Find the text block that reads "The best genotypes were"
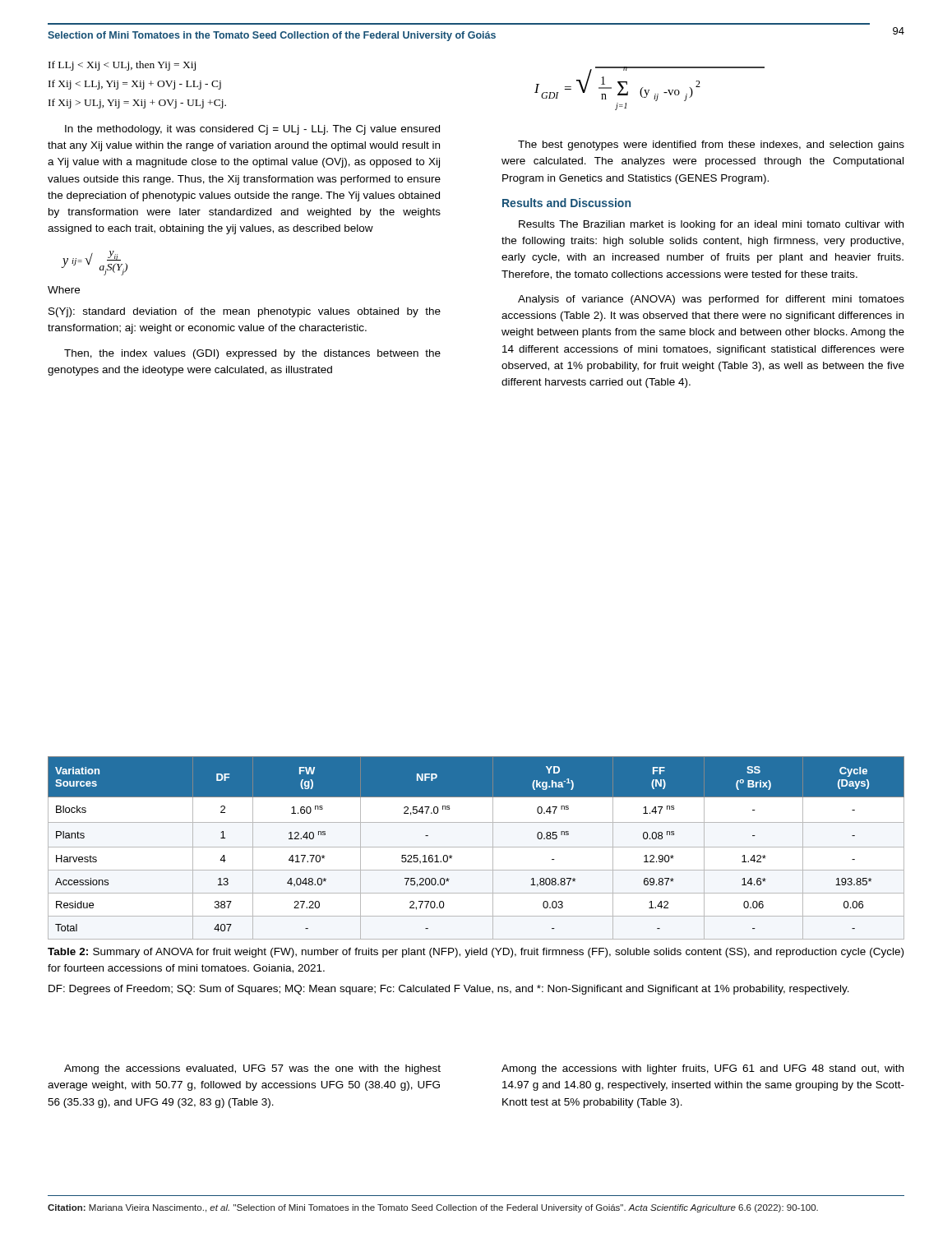The width and height of the screenshot is (952, 1233). (703, 161)
